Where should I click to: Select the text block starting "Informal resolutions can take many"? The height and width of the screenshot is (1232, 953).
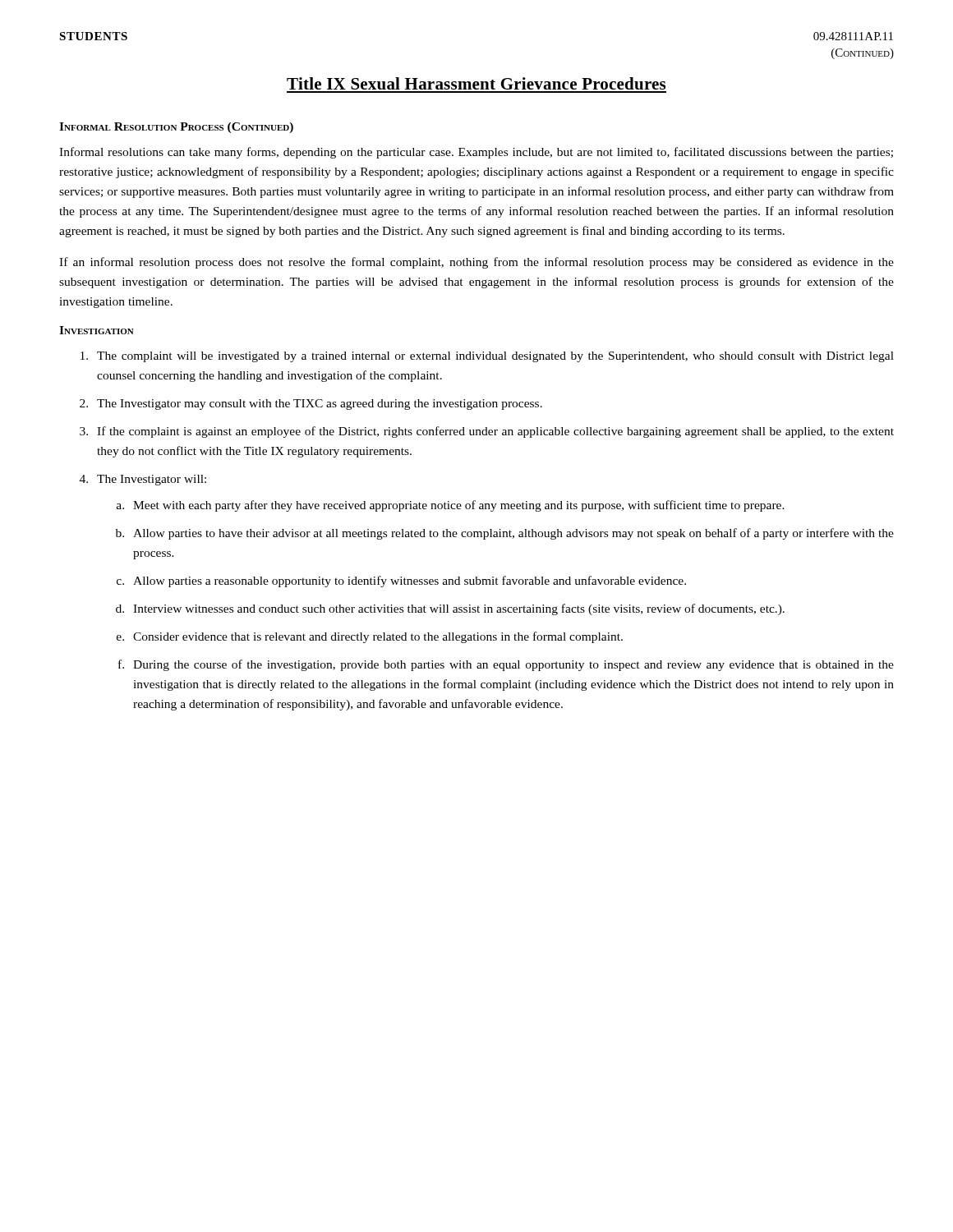pyautogui.click(x=476, y=191)
